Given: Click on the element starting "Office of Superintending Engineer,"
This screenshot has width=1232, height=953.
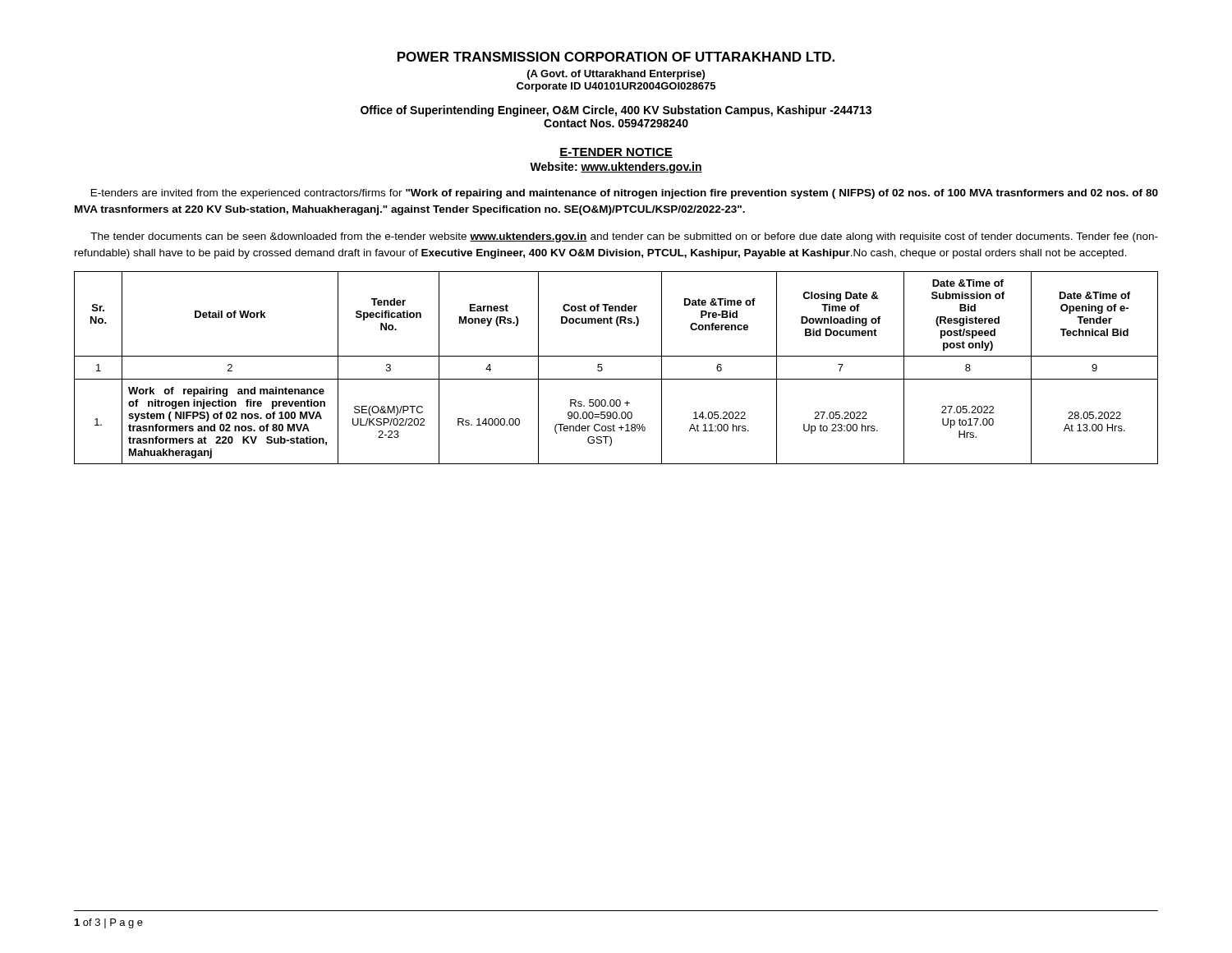Looking at the screenshot, I should coord(616,117).
